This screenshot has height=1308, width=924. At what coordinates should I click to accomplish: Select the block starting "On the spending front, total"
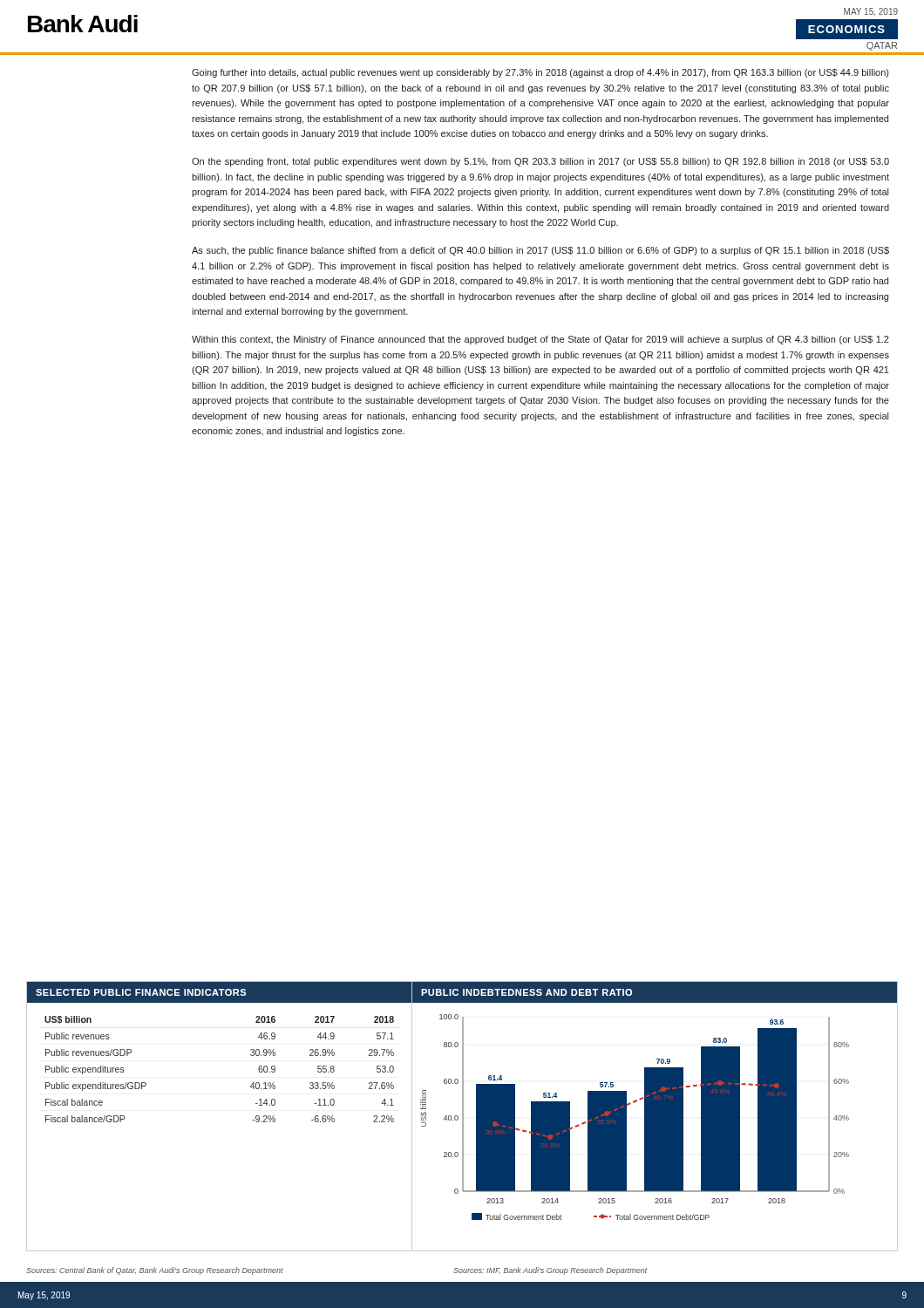coord(540,193)
